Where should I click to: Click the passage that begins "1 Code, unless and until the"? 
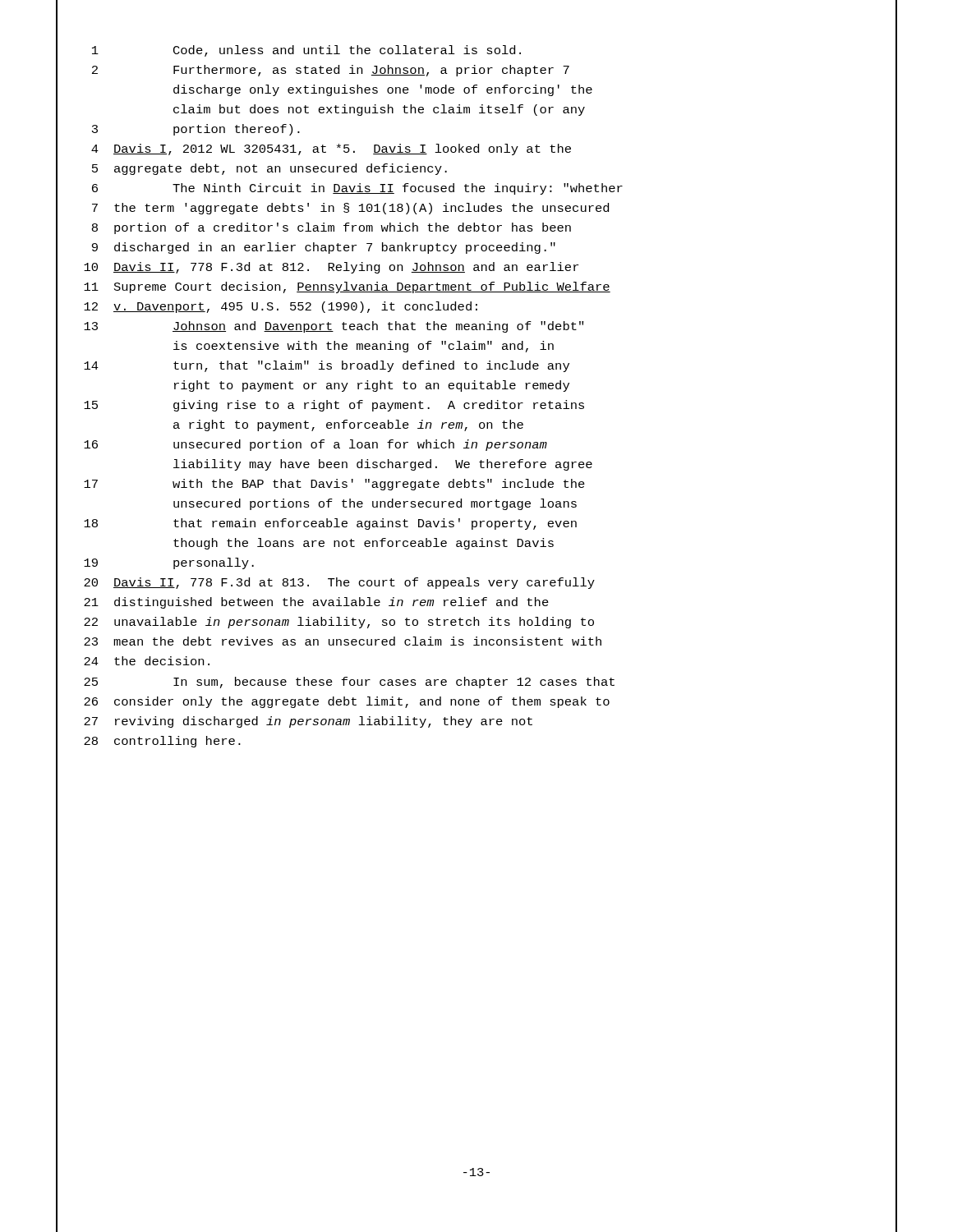point(476,90)
